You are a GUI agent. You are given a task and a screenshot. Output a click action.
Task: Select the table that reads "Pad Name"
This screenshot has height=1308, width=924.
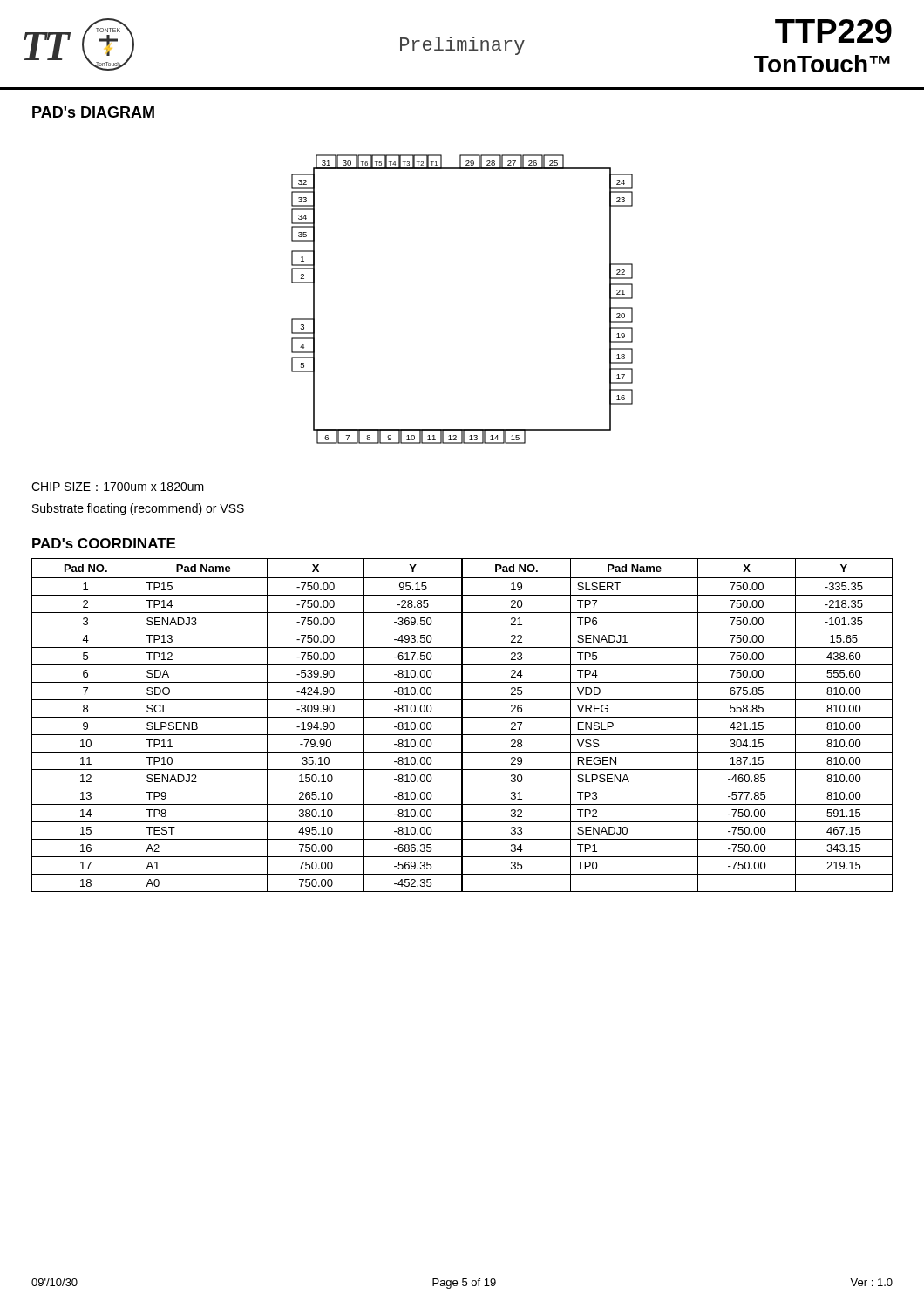point(462,725)
